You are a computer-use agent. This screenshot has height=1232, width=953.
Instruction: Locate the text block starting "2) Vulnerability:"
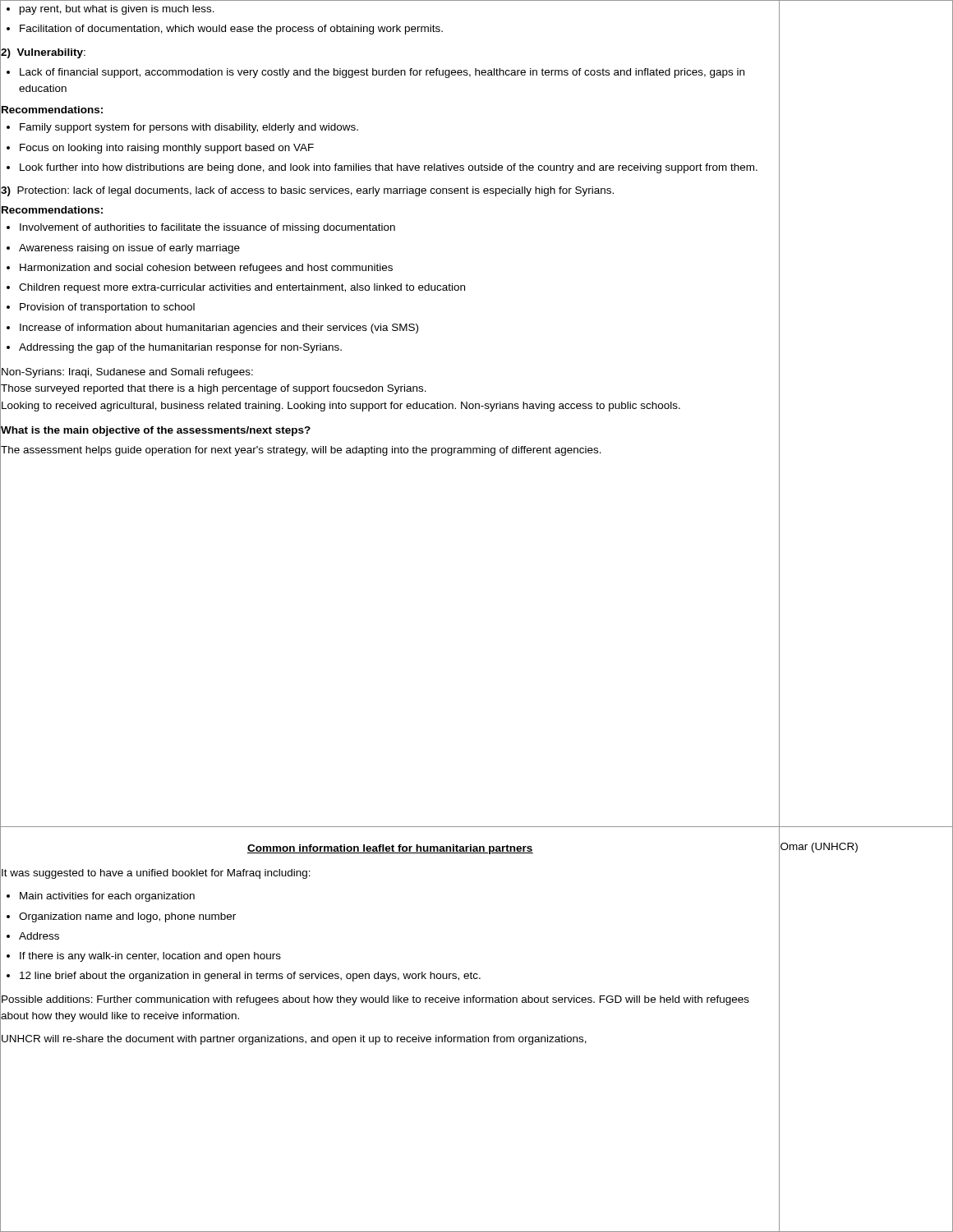pyautogui.click(x=49, y=52)
